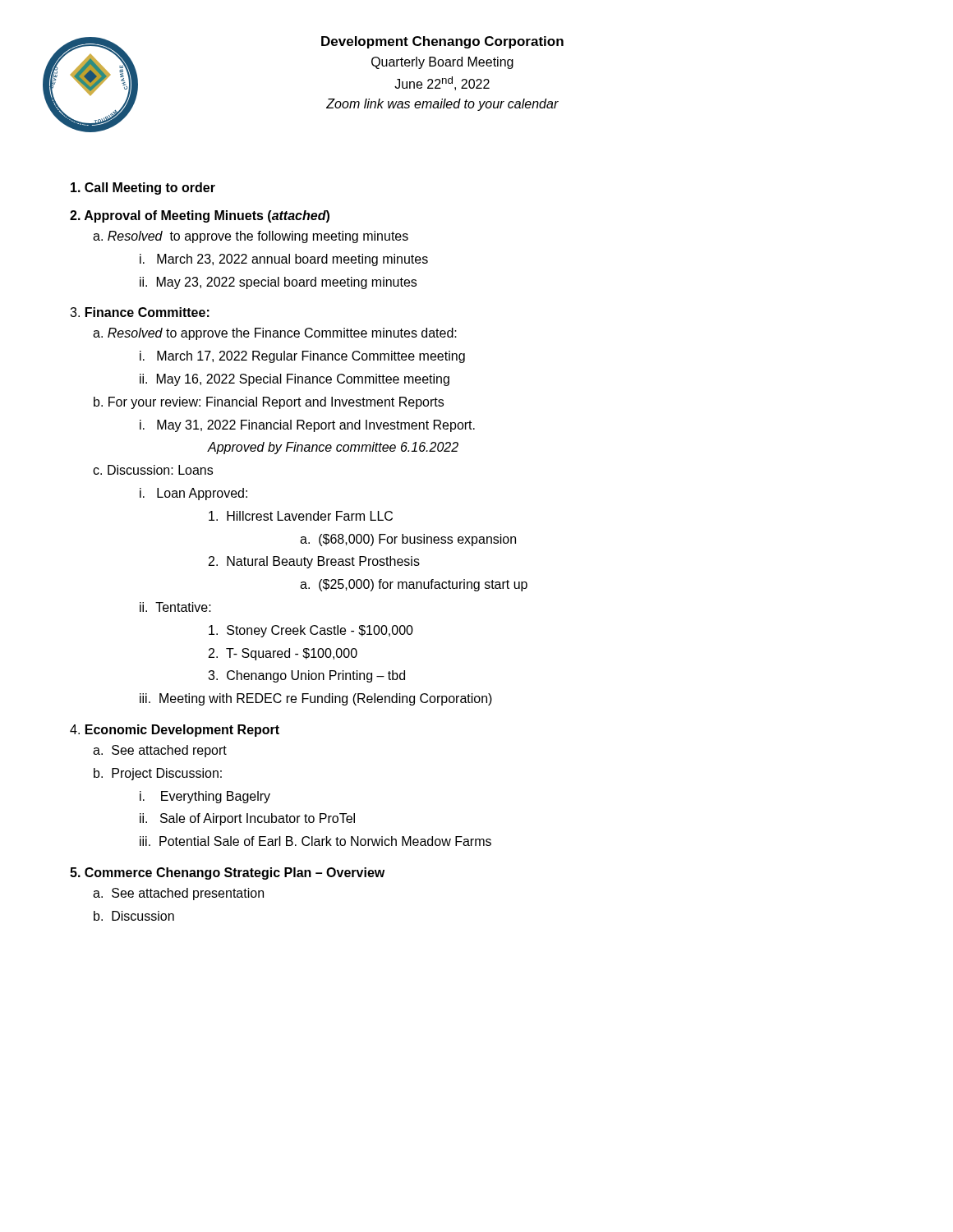
Task: Find the text starting "Call Meeting to"
Action: pos(143,188)
